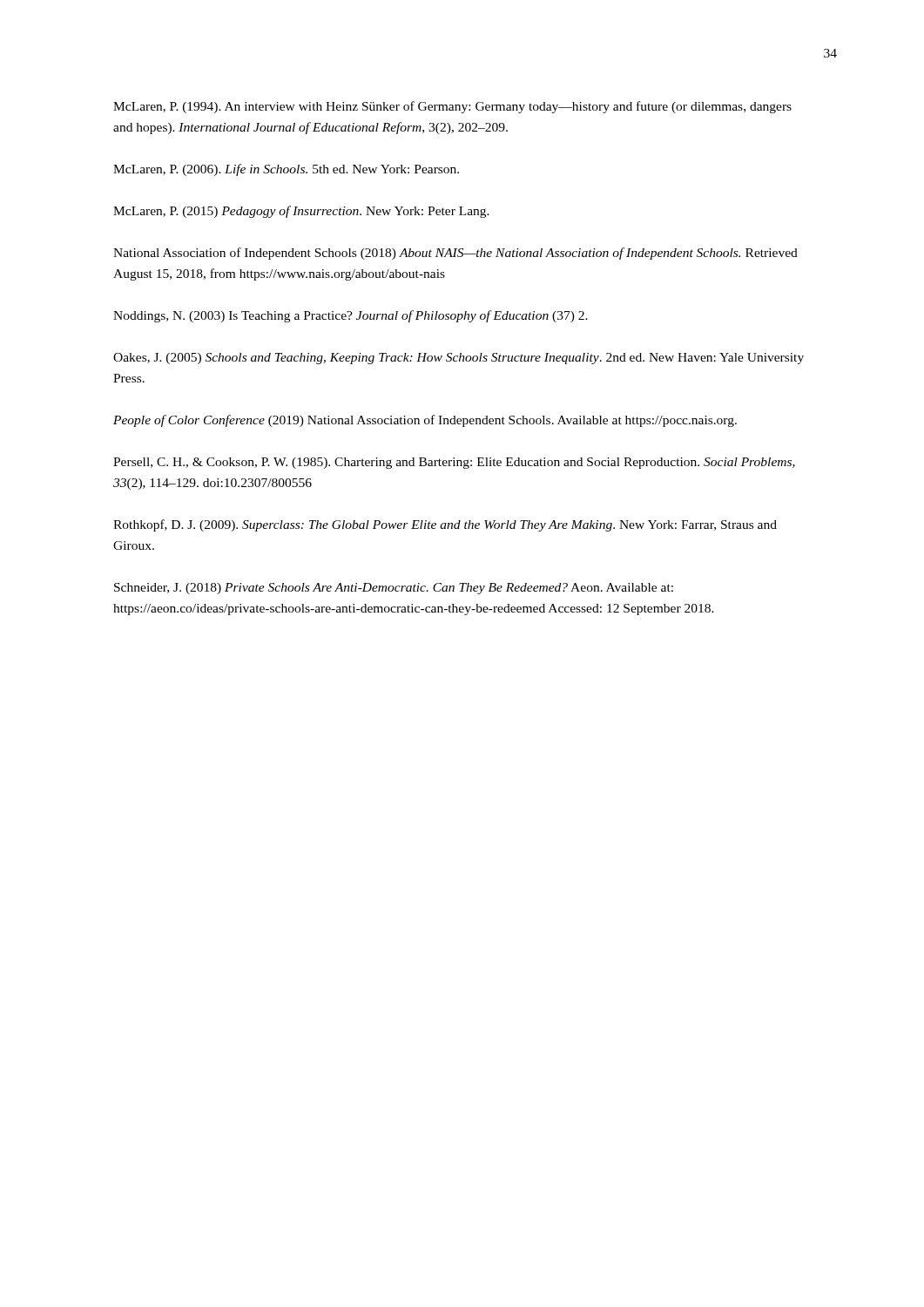Locate the text starting "Persell, C. H.,"
This screenshot has height=1307, width=924.
454,472
